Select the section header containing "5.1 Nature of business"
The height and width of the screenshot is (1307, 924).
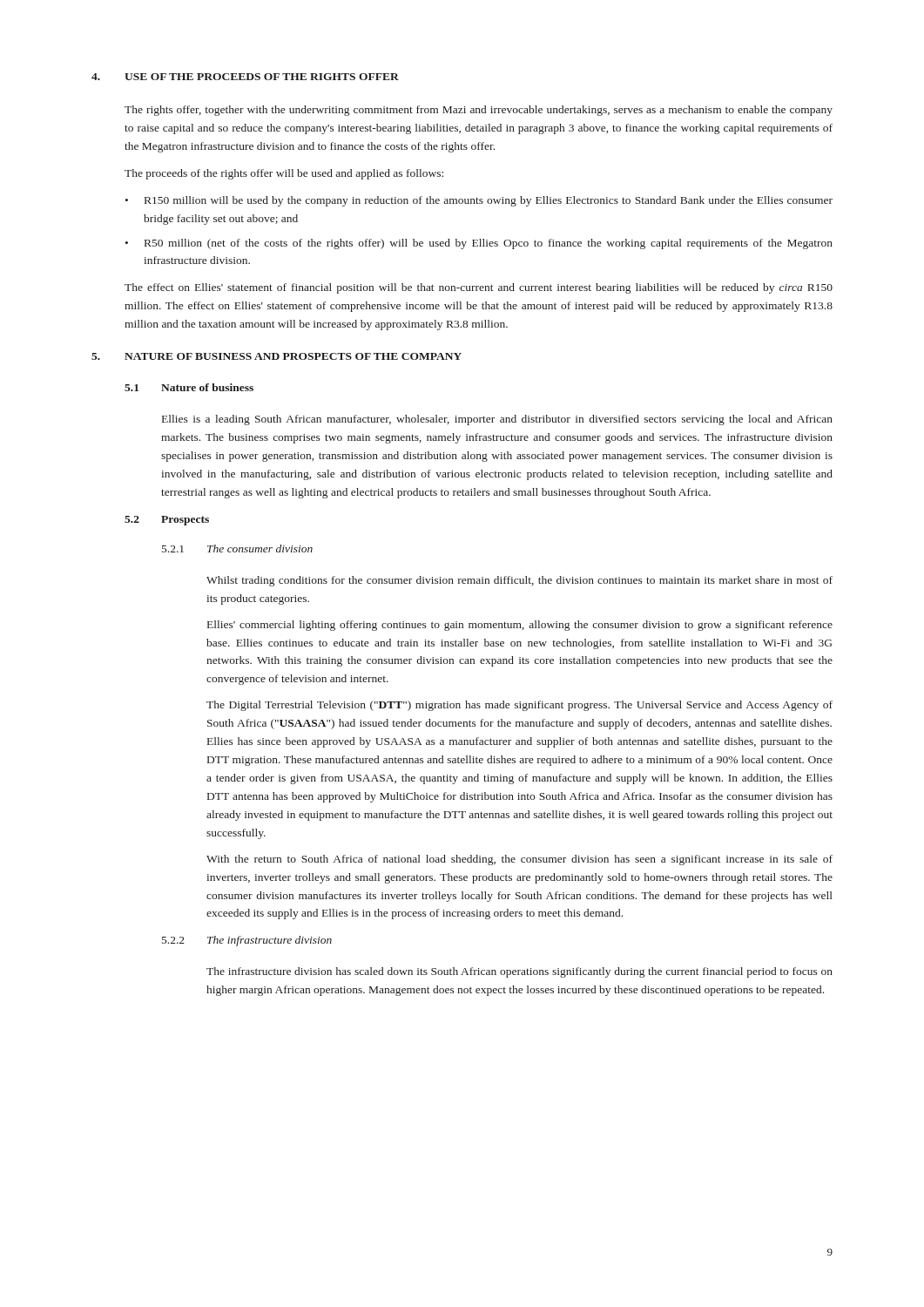(189, 388)
